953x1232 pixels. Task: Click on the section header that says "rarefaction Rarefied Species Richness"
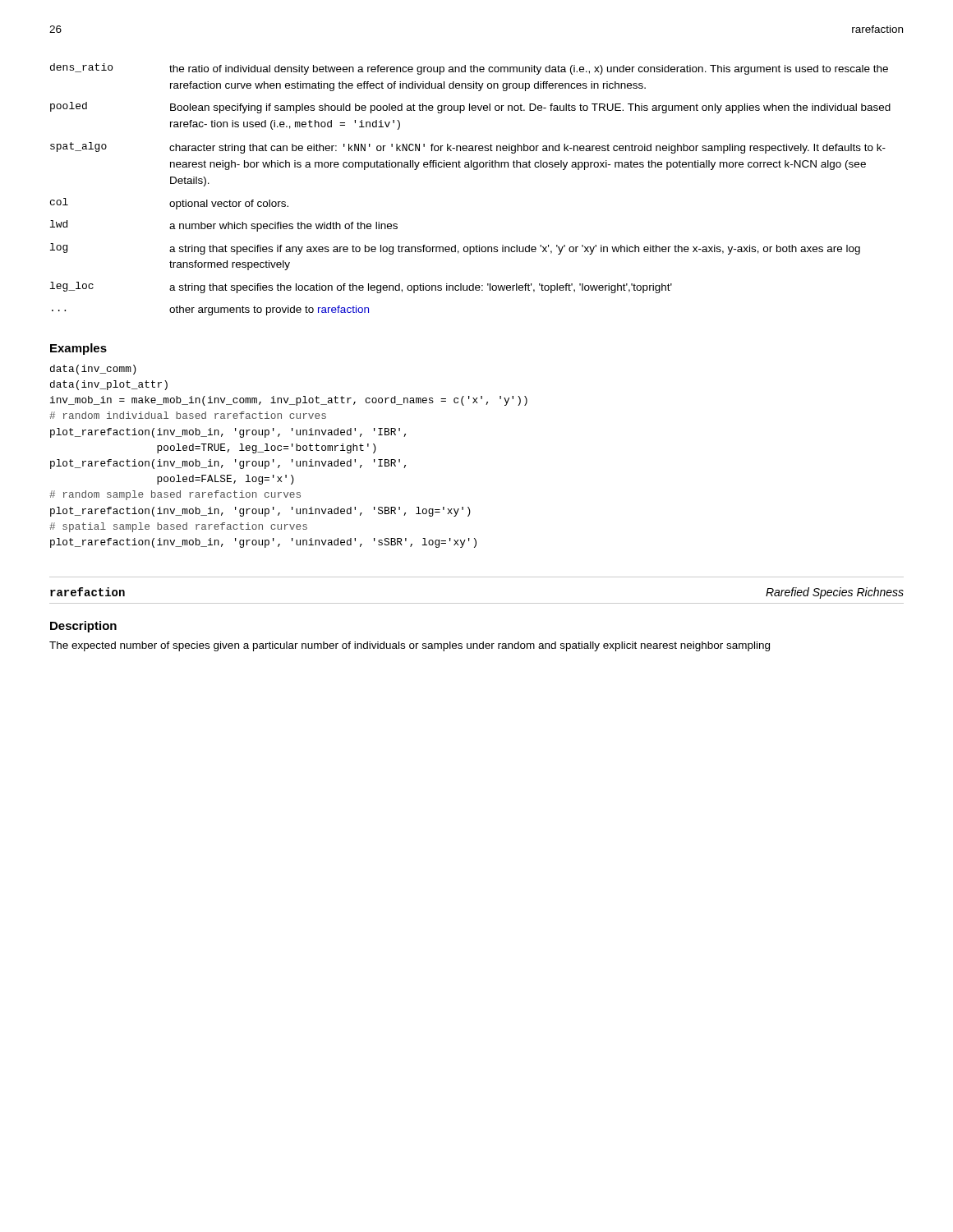click(x=87, y=593)
